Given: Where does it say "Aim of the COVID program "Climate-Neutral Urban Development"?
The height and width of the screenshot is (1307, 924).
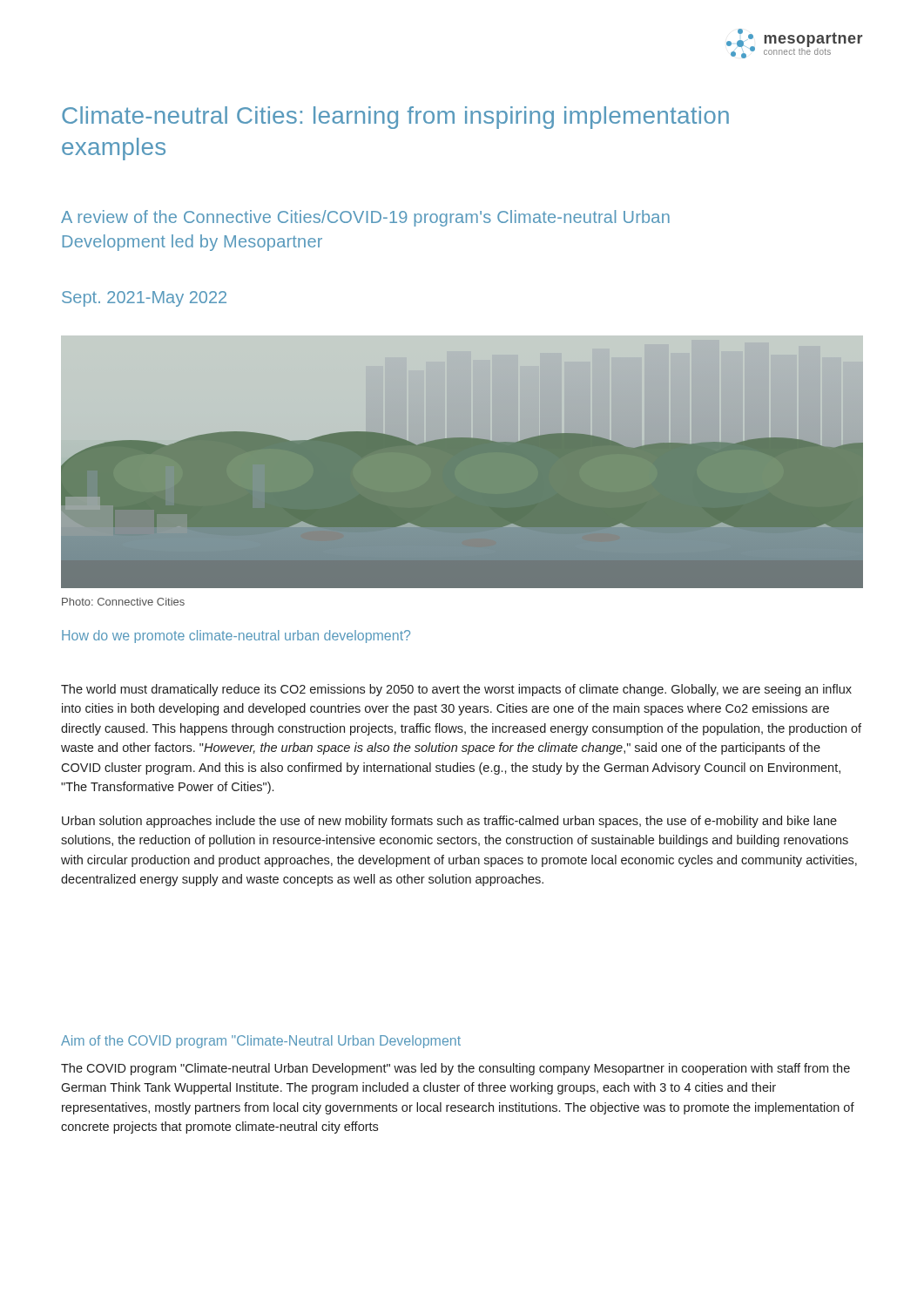Looking at the screenshot, I should pyautogui.click(x=462, y=1042).
